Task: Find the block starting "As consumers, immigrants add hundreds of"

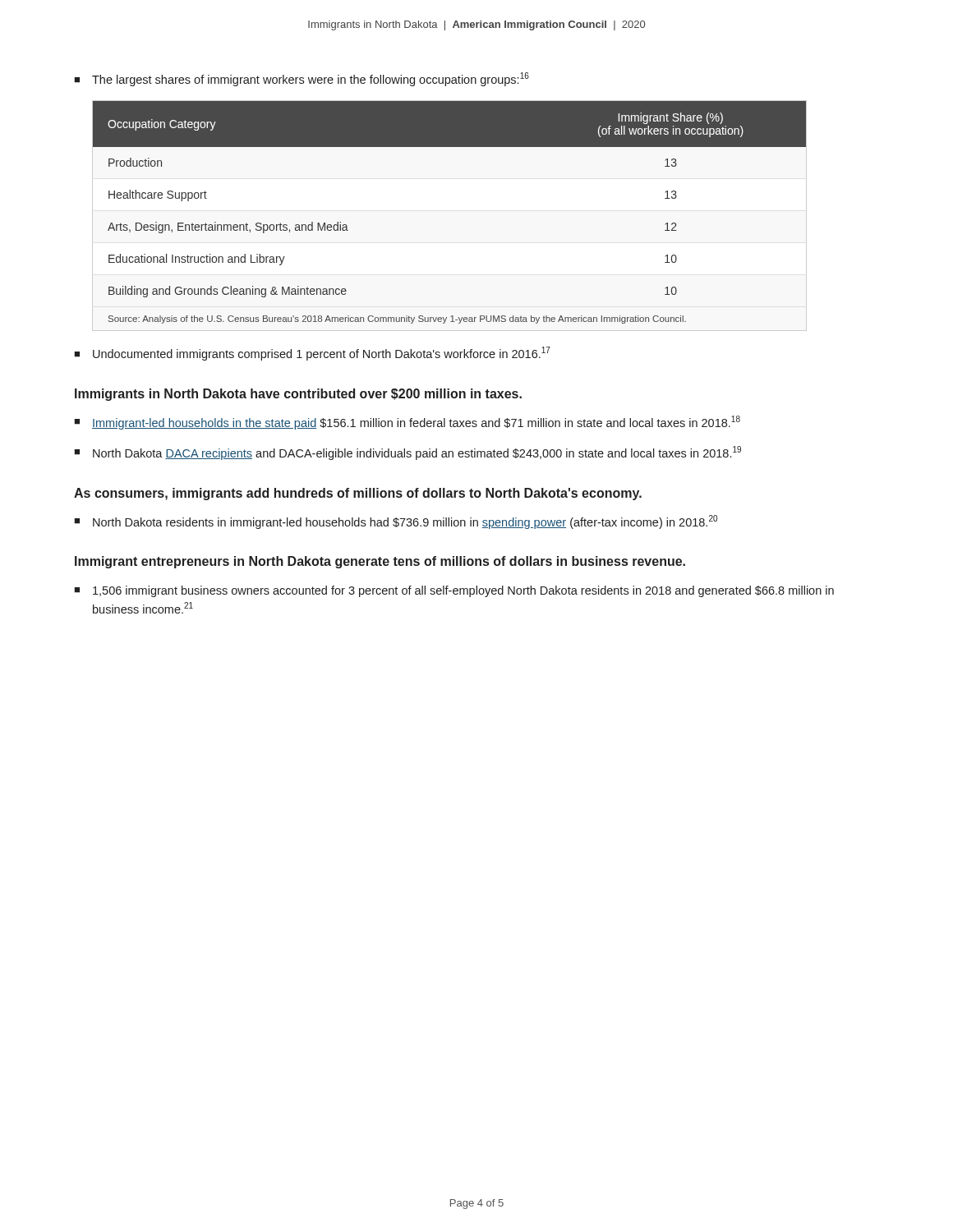Action: coord(358,493)
